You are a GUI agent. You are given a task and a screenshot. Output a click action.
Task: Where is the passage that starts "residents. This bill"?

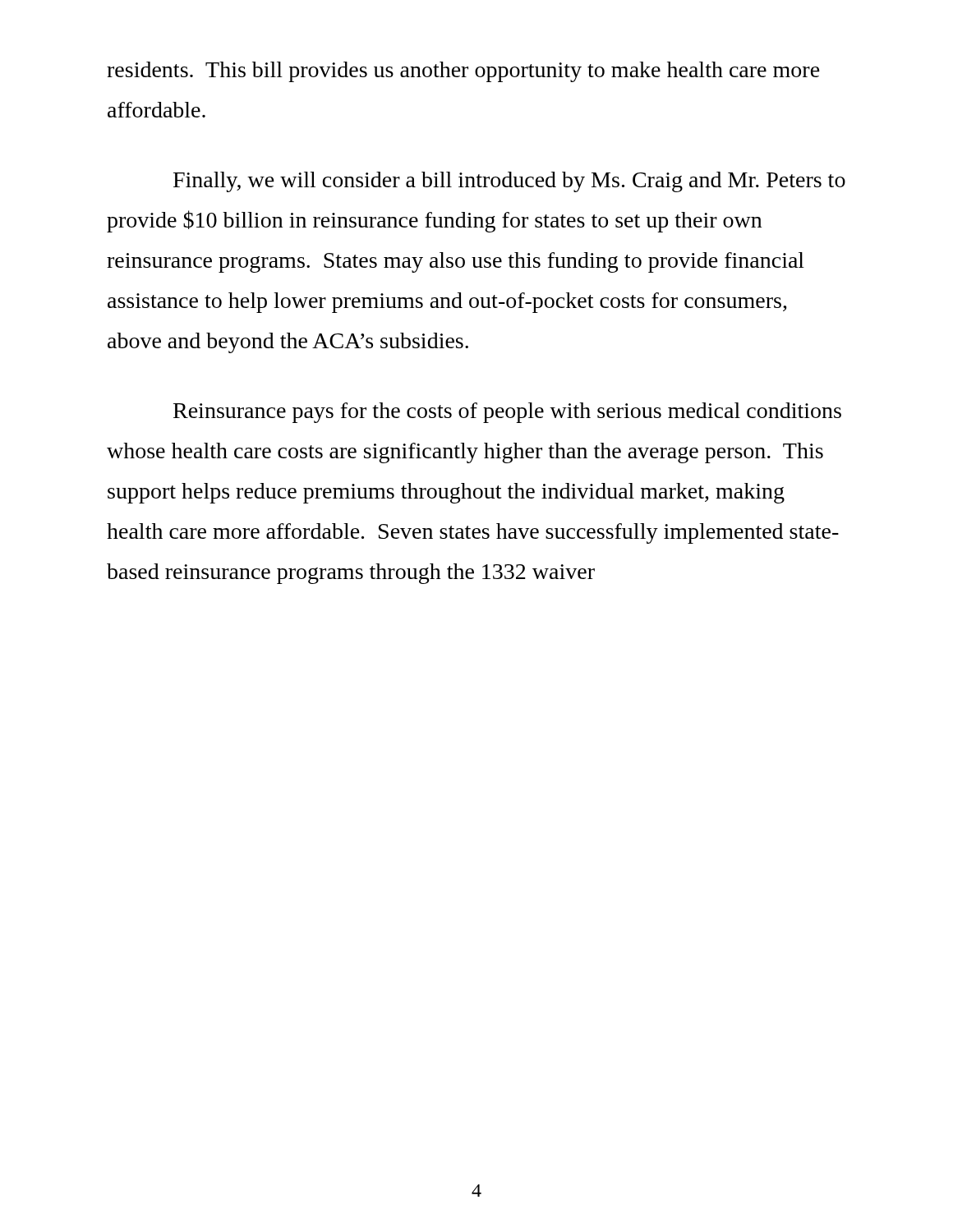click(463, 72)
